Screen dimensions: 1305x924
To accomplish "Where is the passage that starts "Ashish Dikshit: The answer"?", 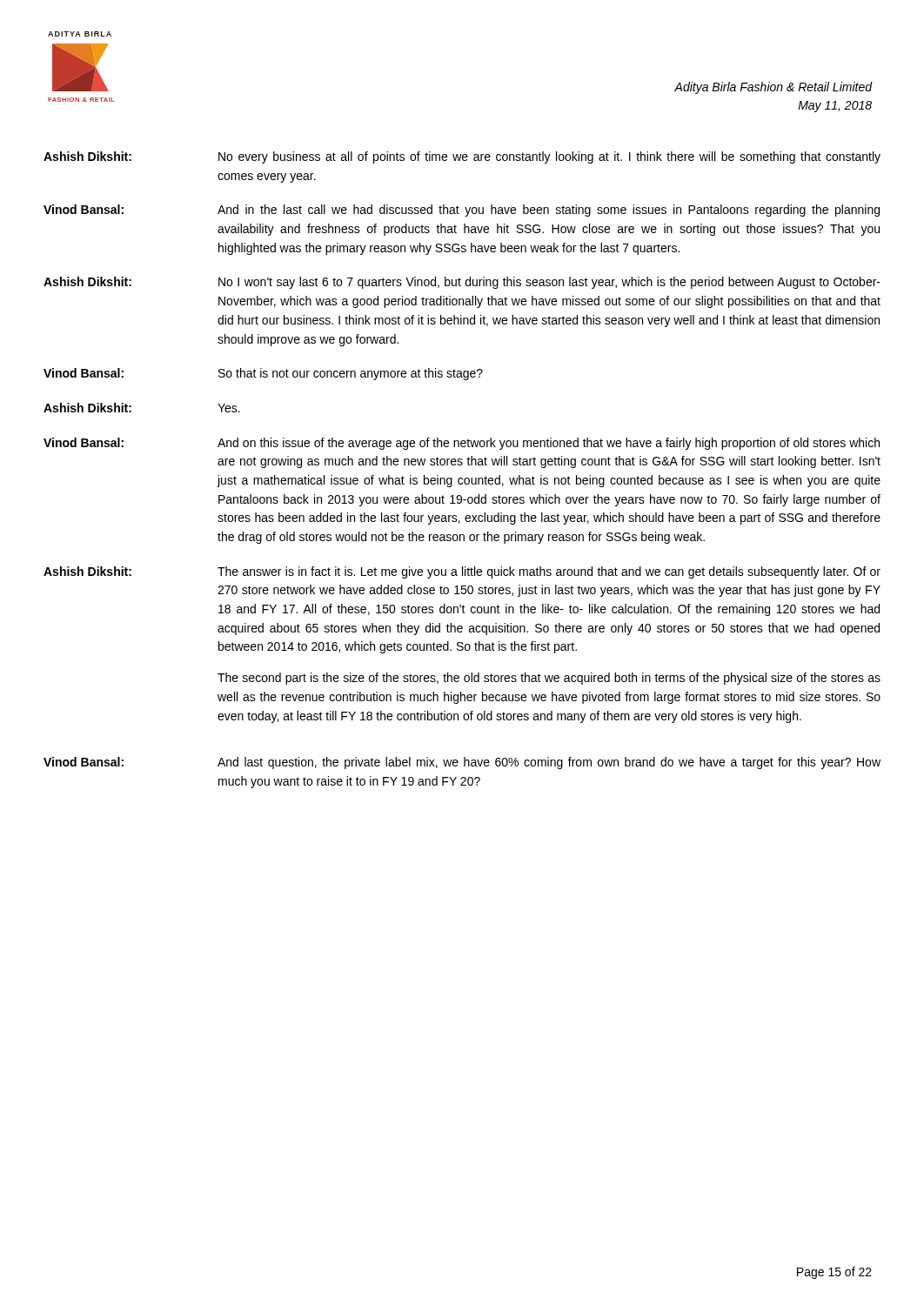I will [x=462, y=650].
